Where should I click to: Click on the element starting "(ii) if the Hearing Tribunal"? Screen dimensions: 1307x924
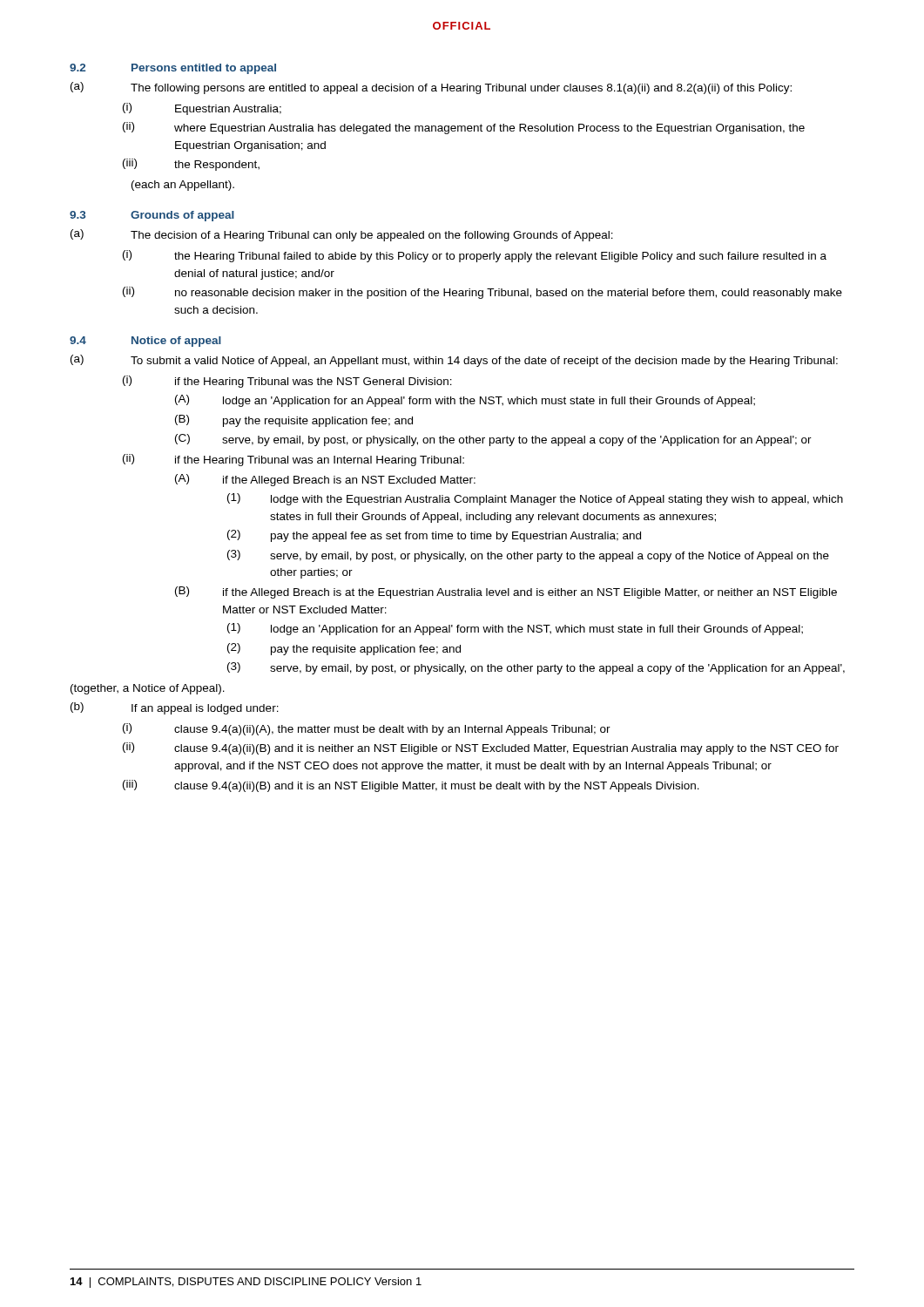(x=293, y=460)
